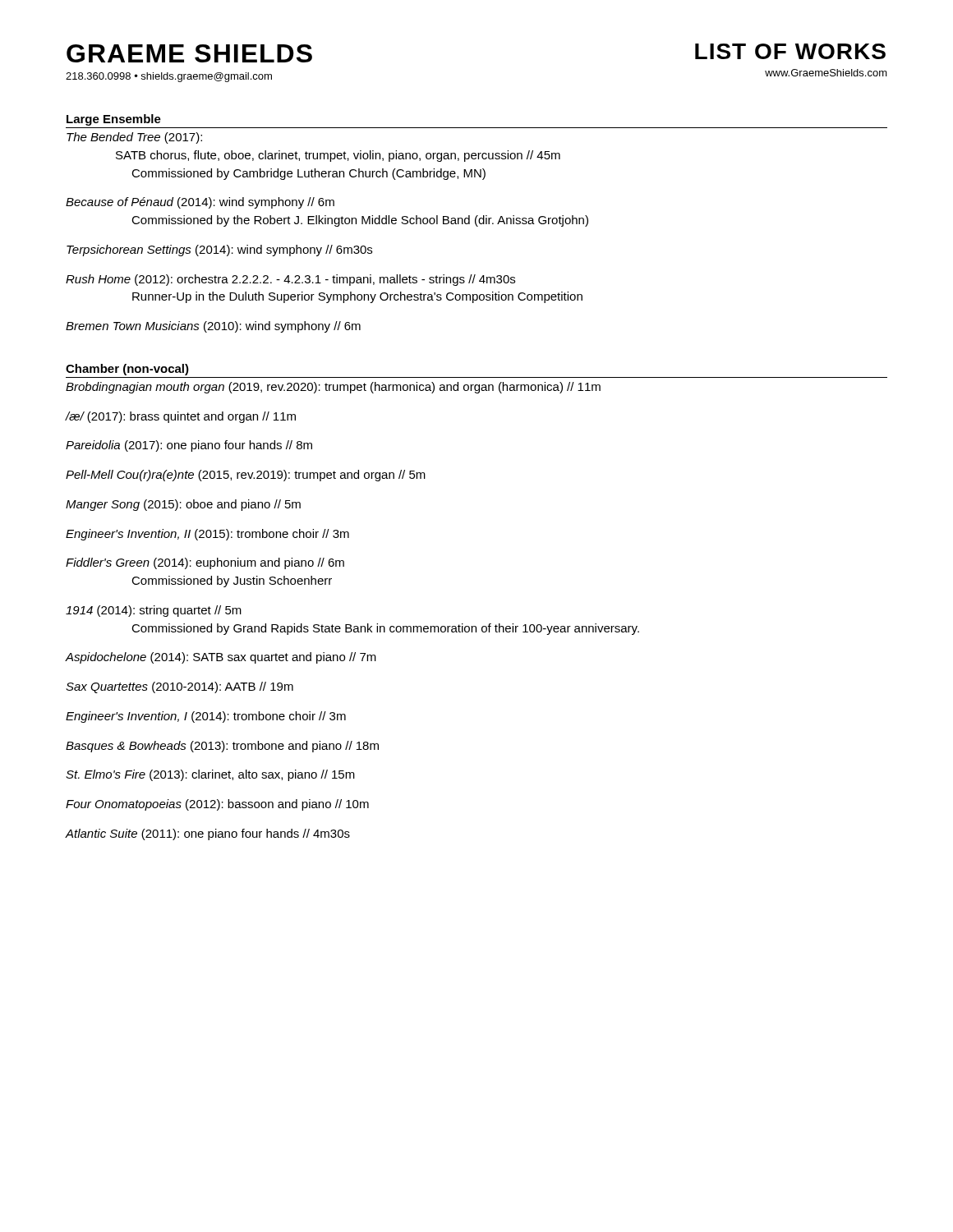Image resolution: width=953 pixels, height=1232 pixels.
Task: Point to "Large Ensemble"
Action: coord(476,120)
